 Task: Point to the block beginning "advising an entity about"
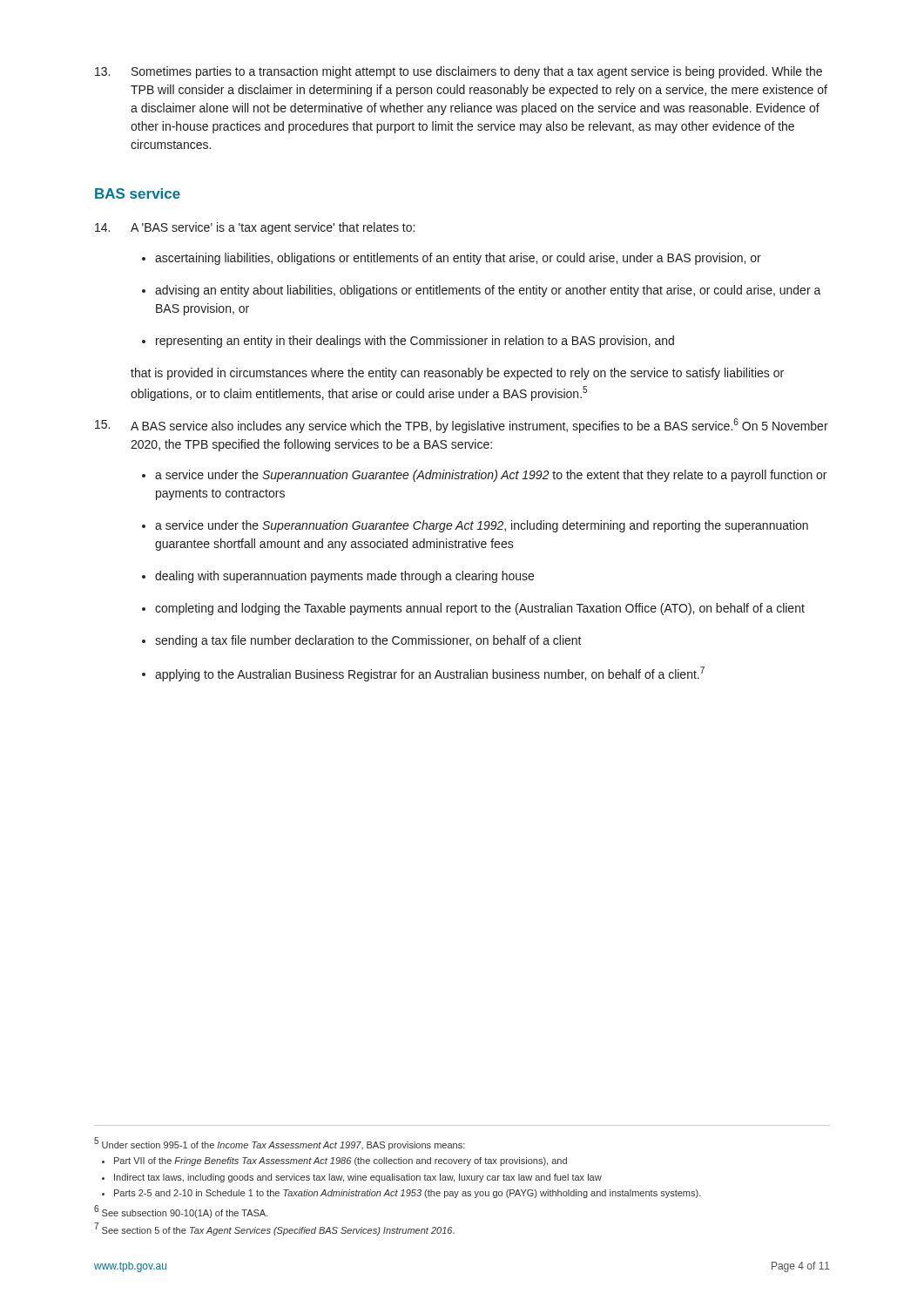488,299
